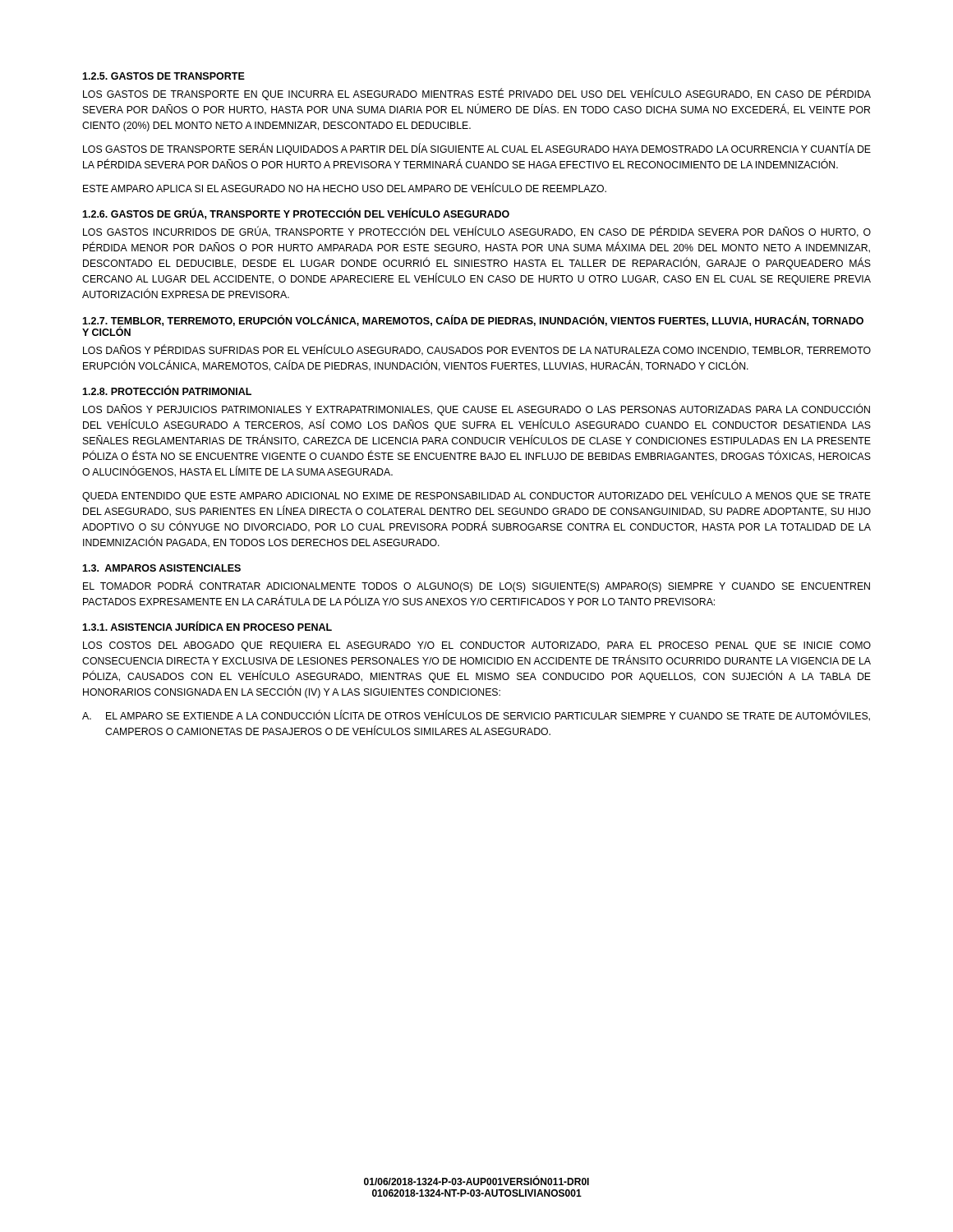Click the passage that begins "QUEDA ENTENDIDO QUE ESTE AMPARO ADICIONAL NO EXIME"
The image size is (953, 1232).
pyautogui.click(x=476, y=519)
